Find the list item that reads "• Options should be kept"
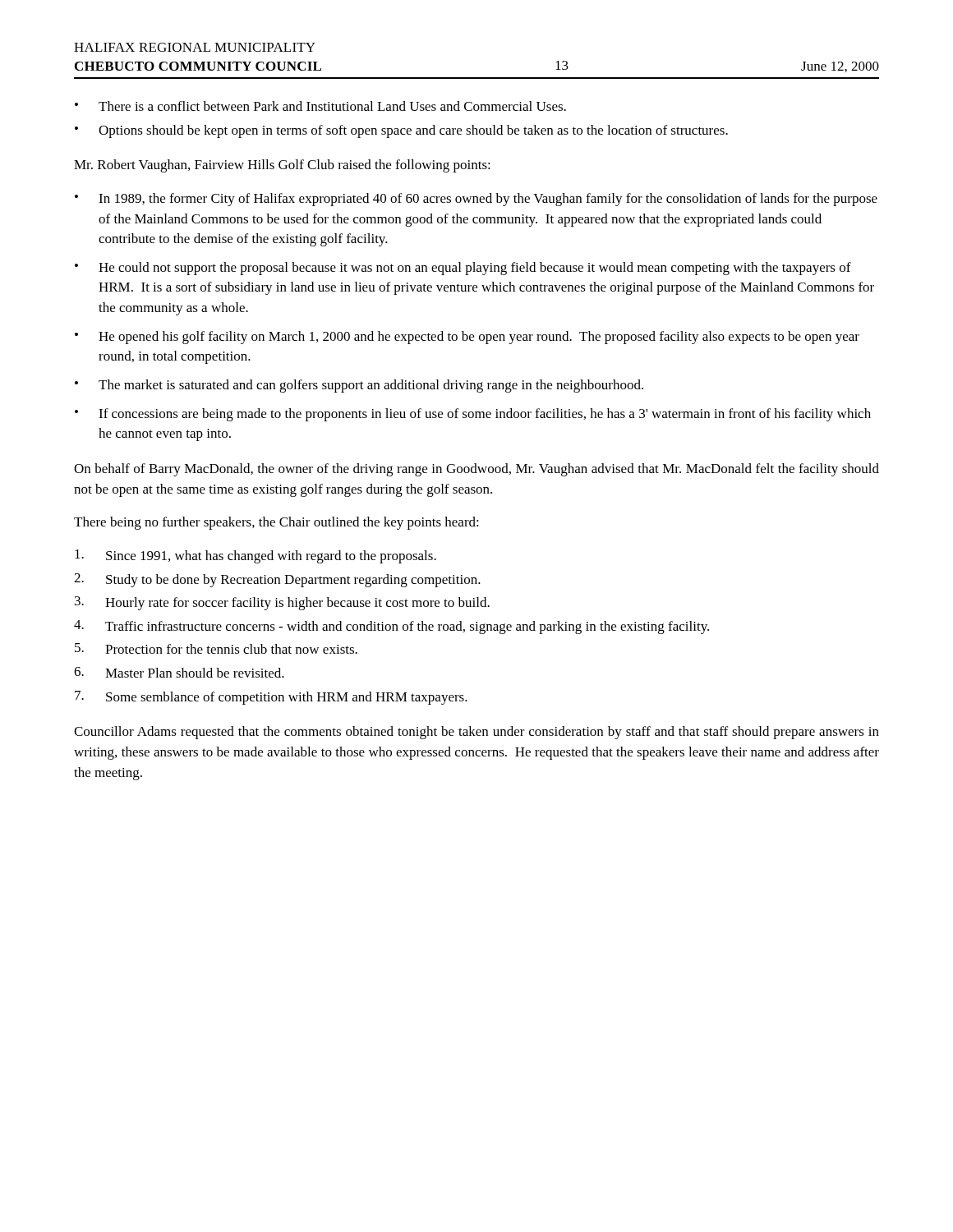 (476, 131)
